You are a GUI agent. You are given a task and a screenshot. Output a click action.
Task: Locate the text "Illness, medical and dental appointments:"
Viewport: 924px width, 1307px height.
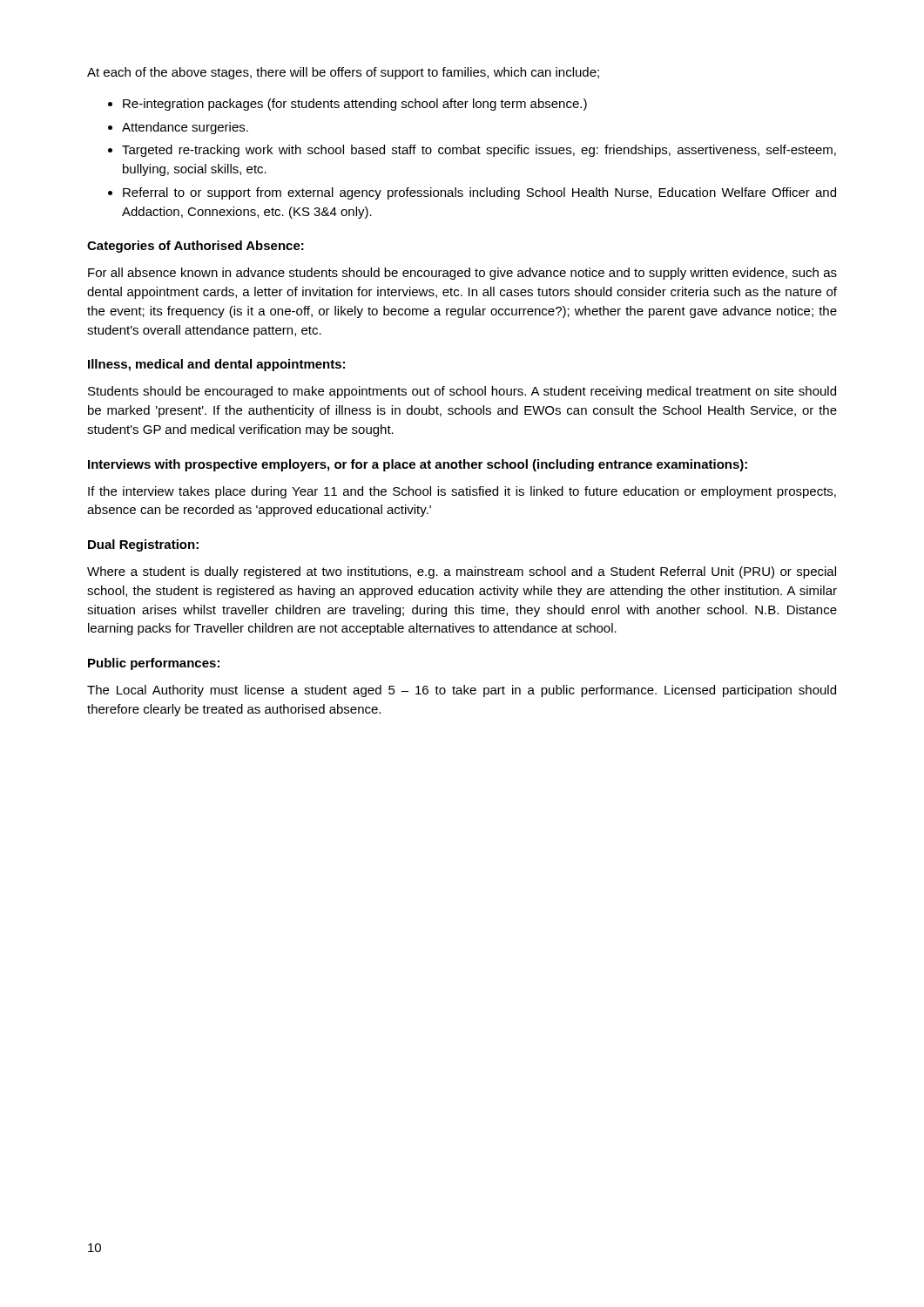click(x=217, y=364)
